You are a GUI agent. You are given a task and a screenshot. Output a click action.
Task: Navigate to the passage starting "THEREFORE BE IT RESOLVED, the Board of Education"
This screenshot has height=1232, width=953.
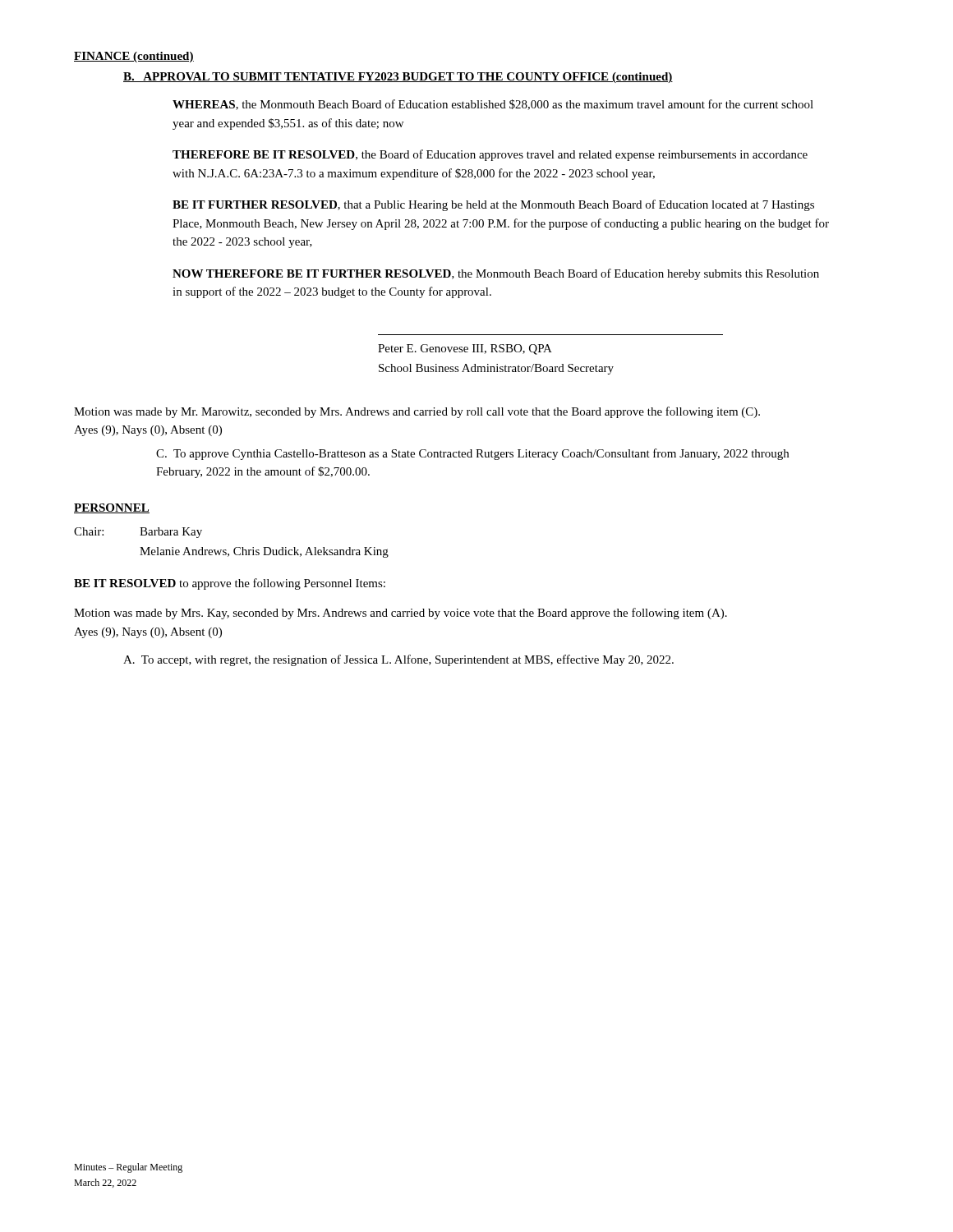(x=490, y=164)
